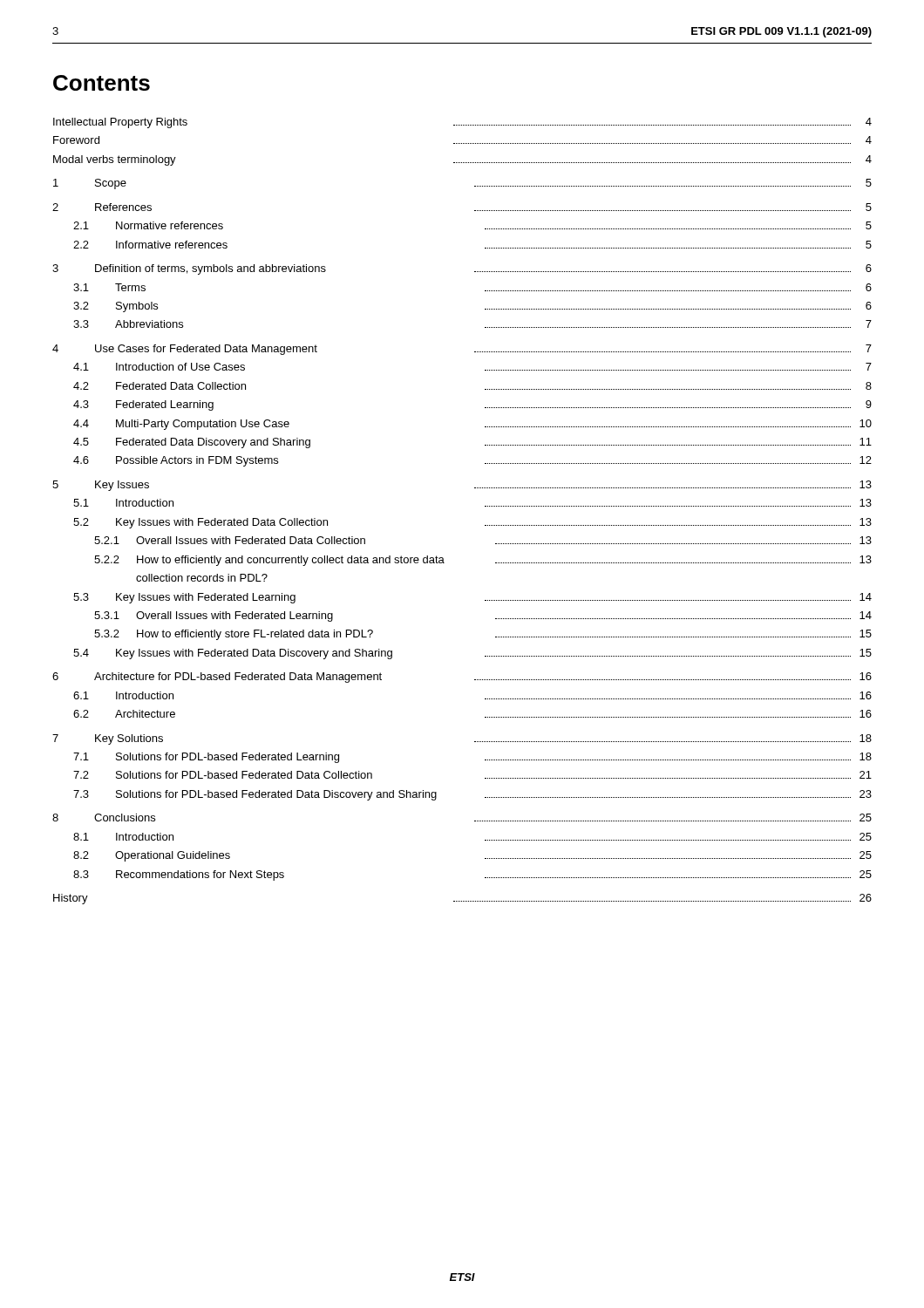Find the list item with the text "1 Scope 5"
The image size is (924, 1308).
[112, 184]
